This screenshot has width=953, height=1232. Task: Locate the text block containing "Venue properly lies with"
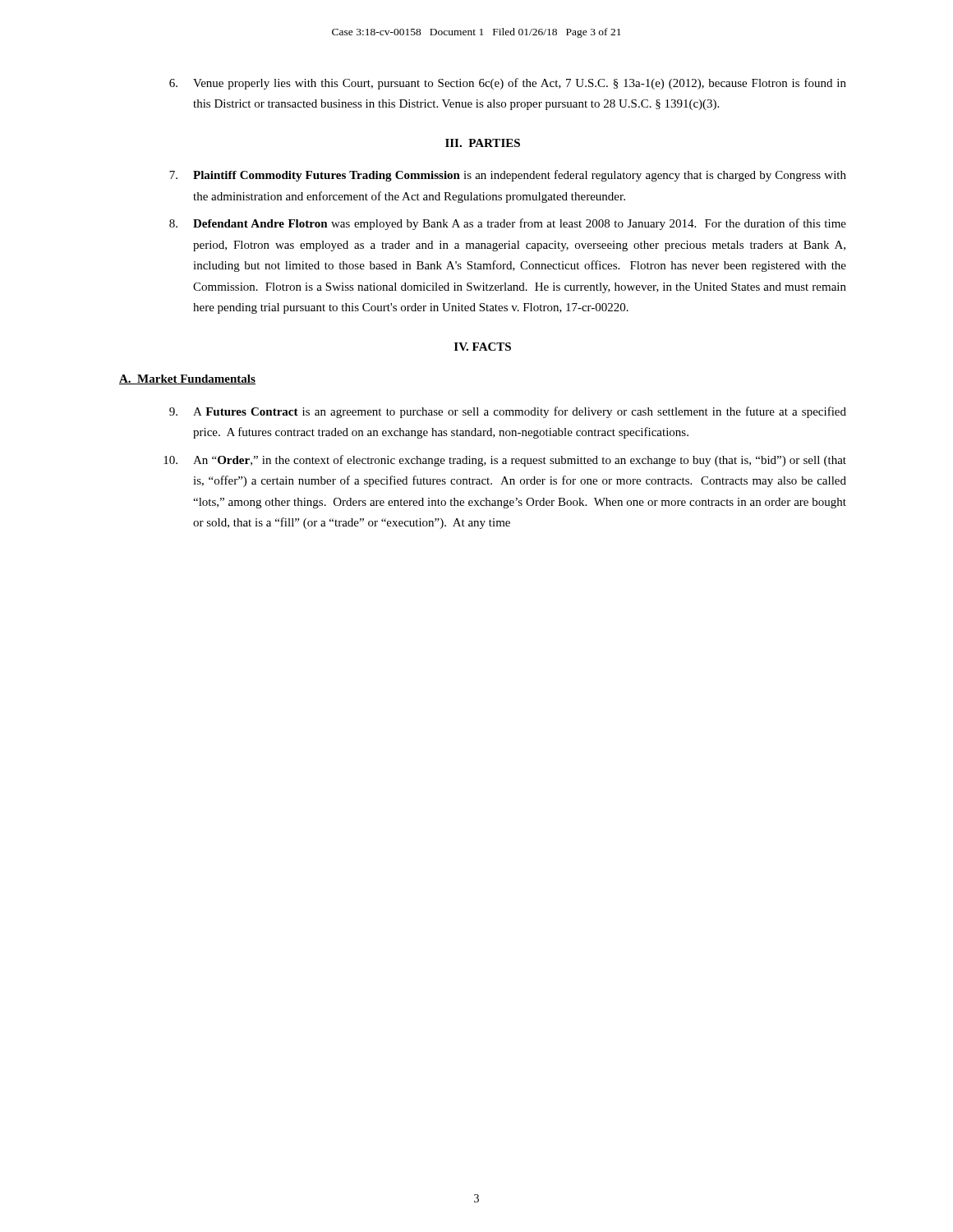pyautogui.click(x=483, y=94)
